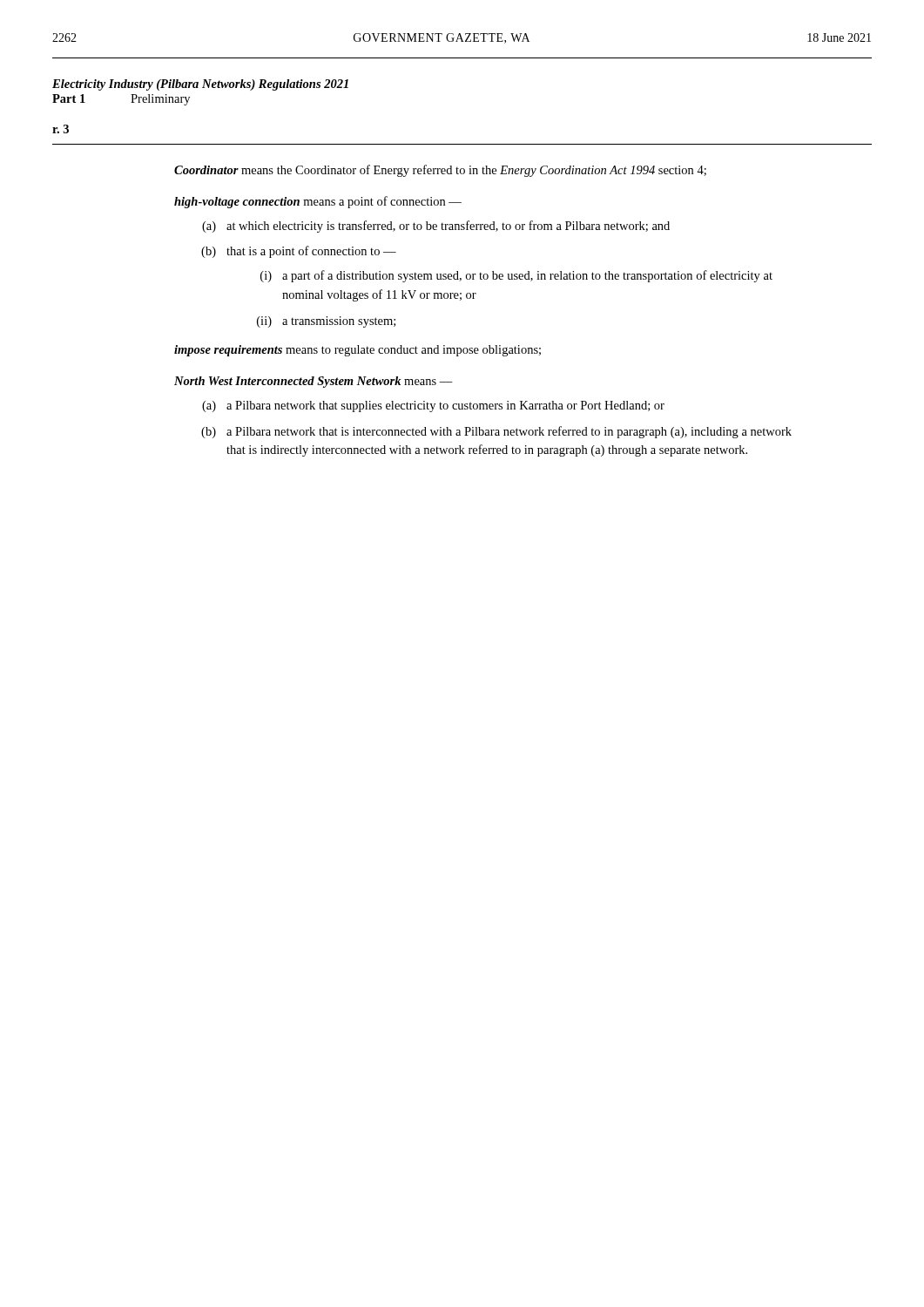Find the list item that says "(b) a Pilbara"
This screenshot has width=924, height=1307.
tap(488, 441)
